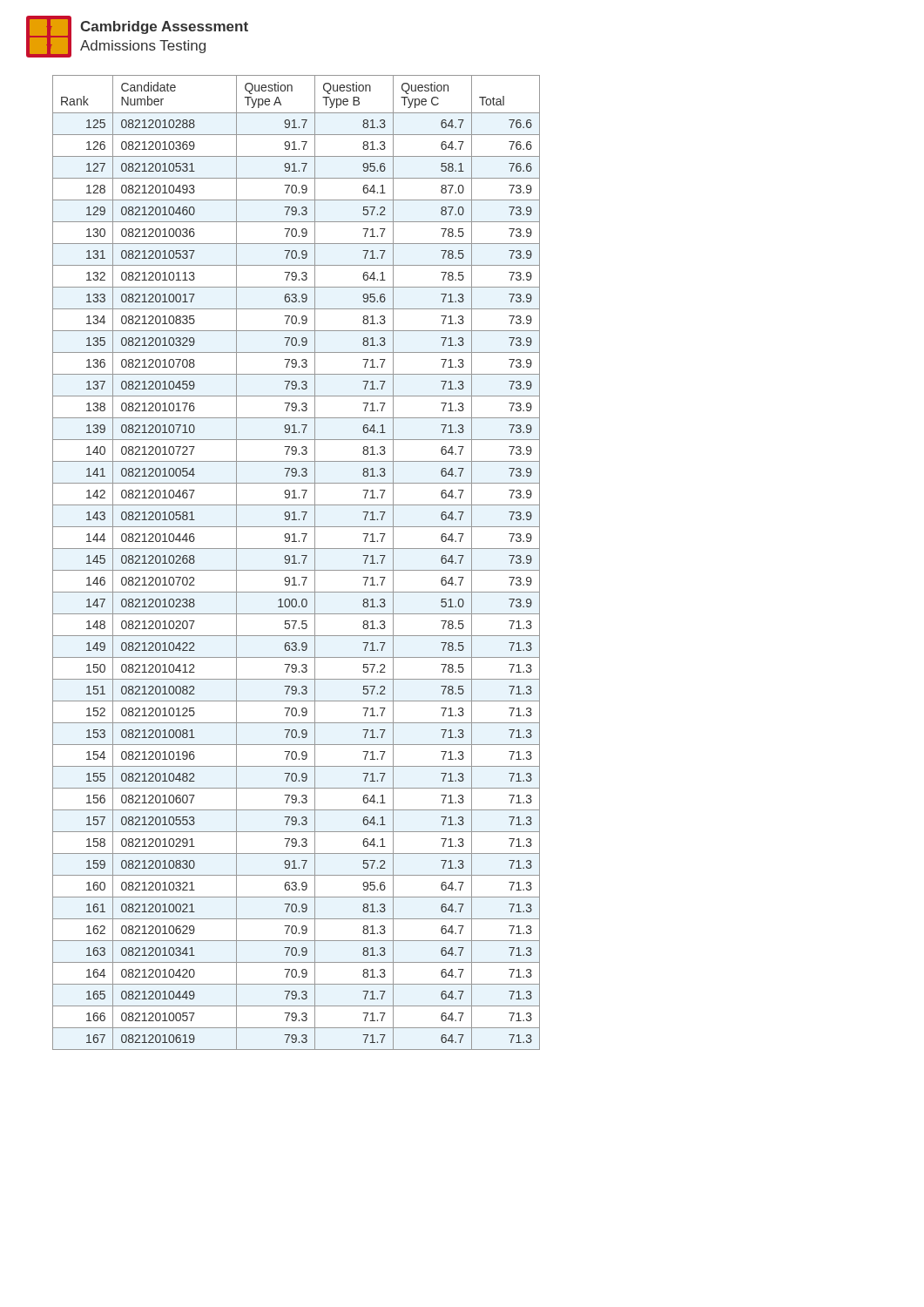This screenshot has width=924, height=1307.
Task: Find the table that mentions "Question Type B"
Action: point(462,567)
